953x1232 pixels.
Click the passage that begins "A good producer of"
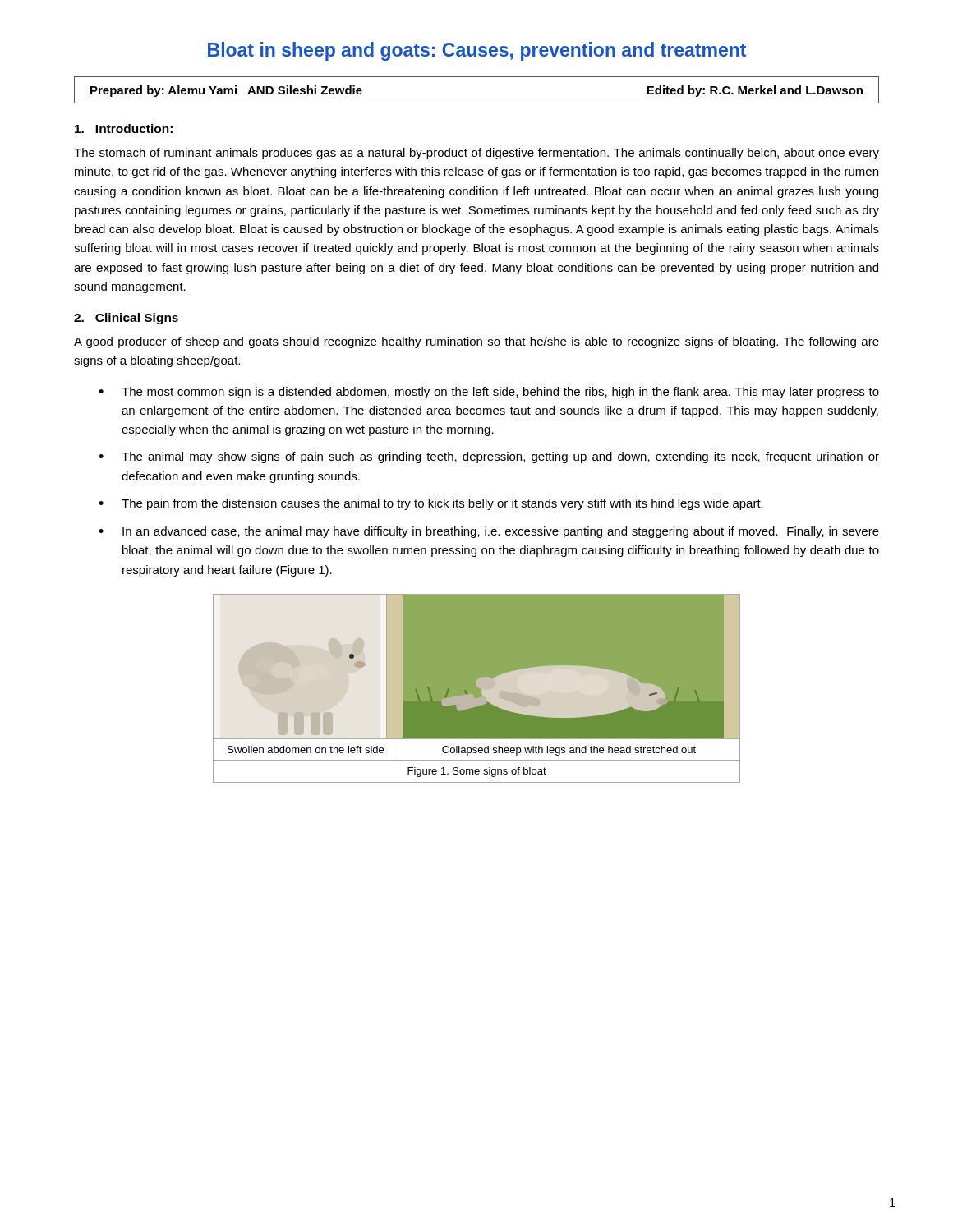pos(476,351)
